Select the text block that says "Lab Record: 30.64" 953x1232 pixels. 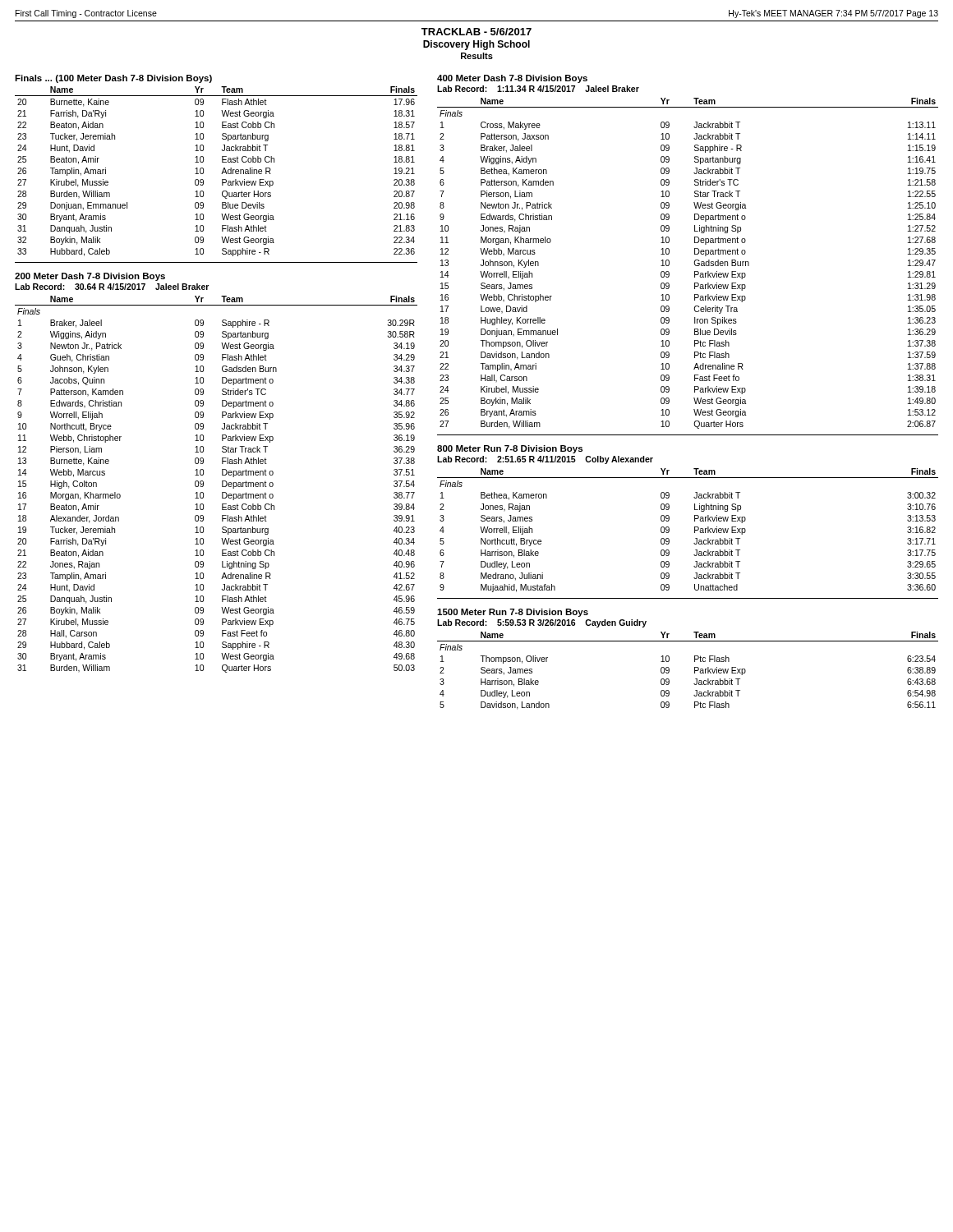point(112,287)
